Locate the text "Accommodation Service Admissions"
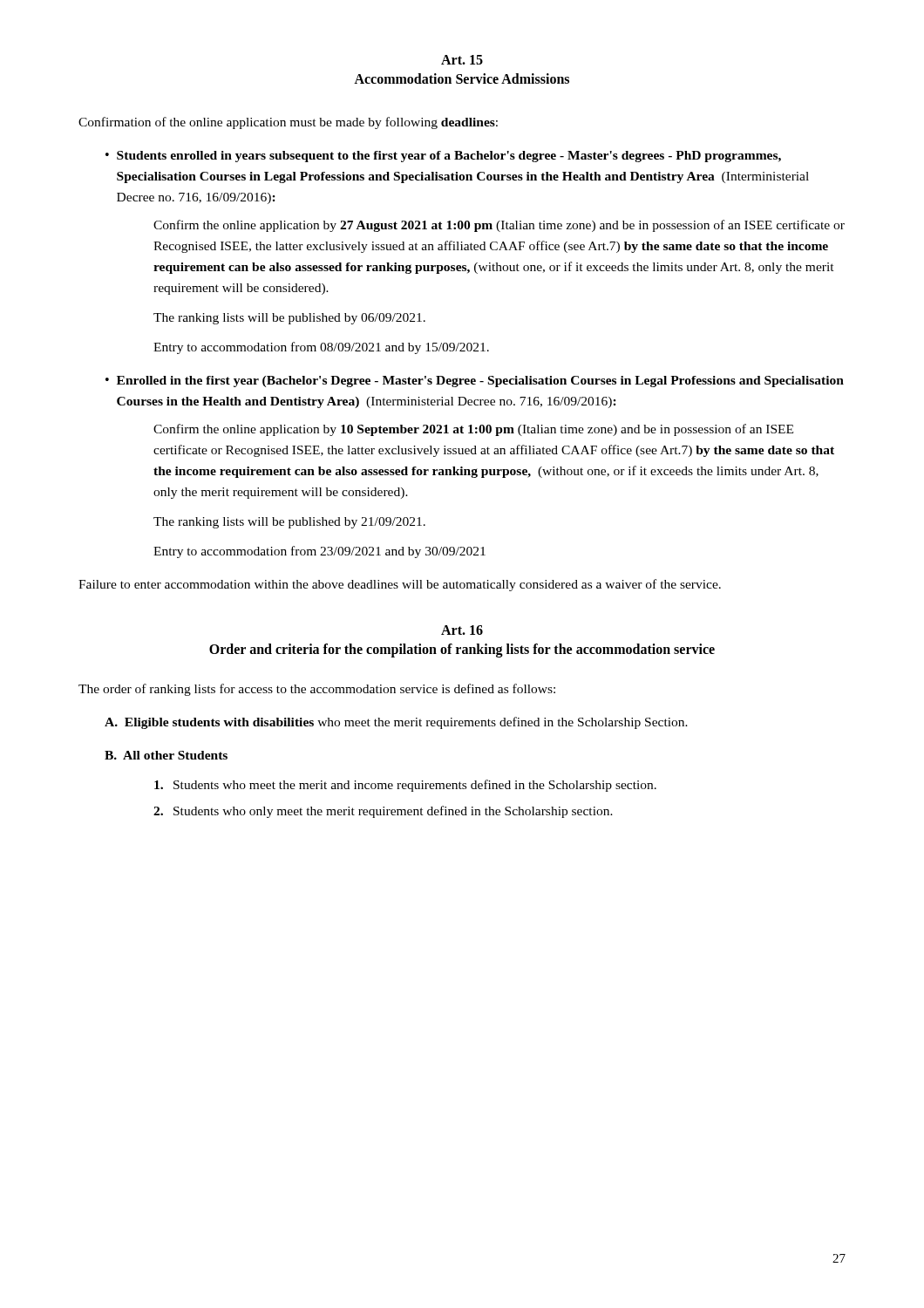This screenshot has width=924, height=1308. pyautogui.click(x=462, y=79)
